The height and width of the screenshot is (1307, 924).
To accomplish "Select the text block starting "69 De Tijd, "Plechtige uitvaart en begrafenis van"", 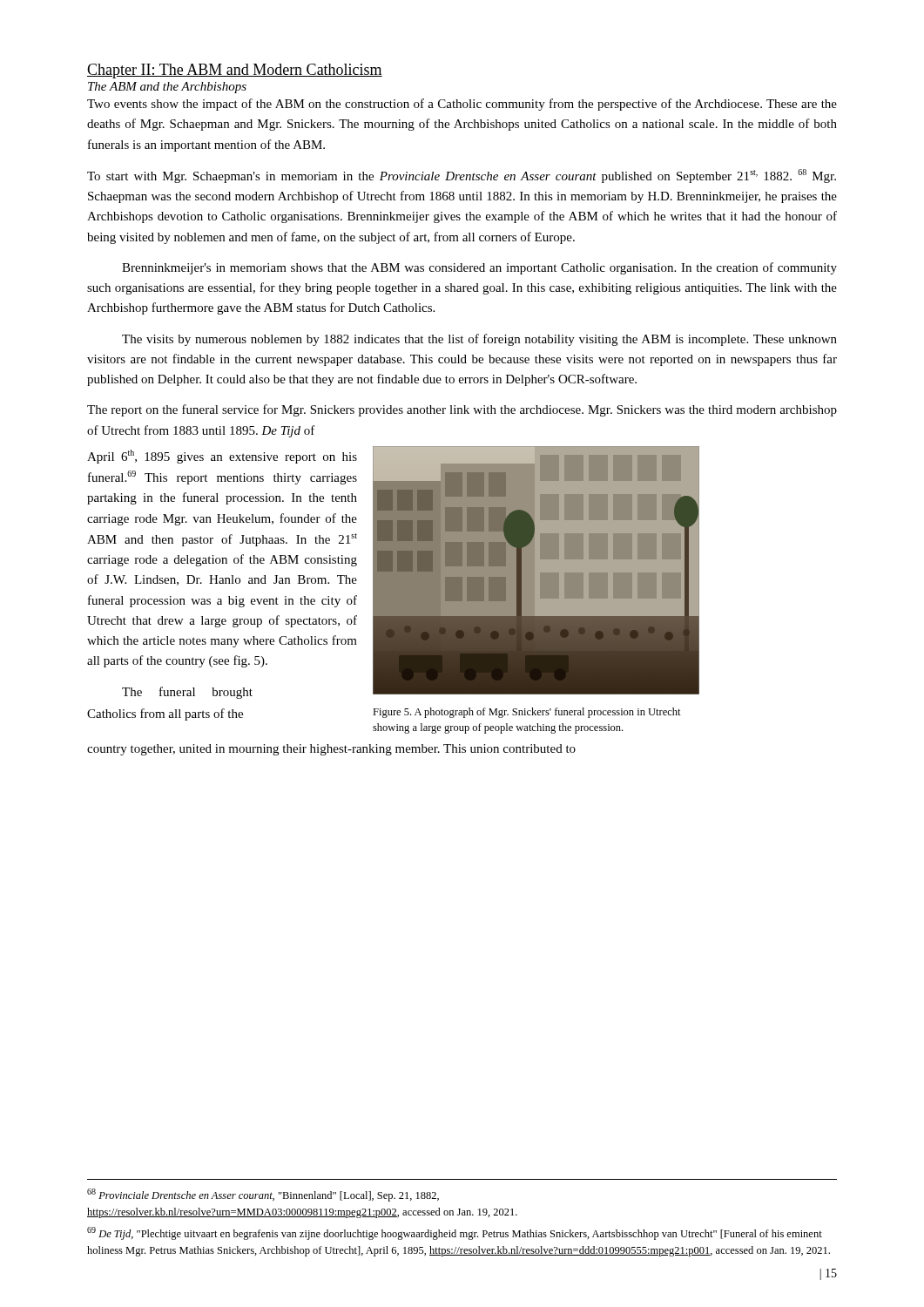I will pos(459,1241).
